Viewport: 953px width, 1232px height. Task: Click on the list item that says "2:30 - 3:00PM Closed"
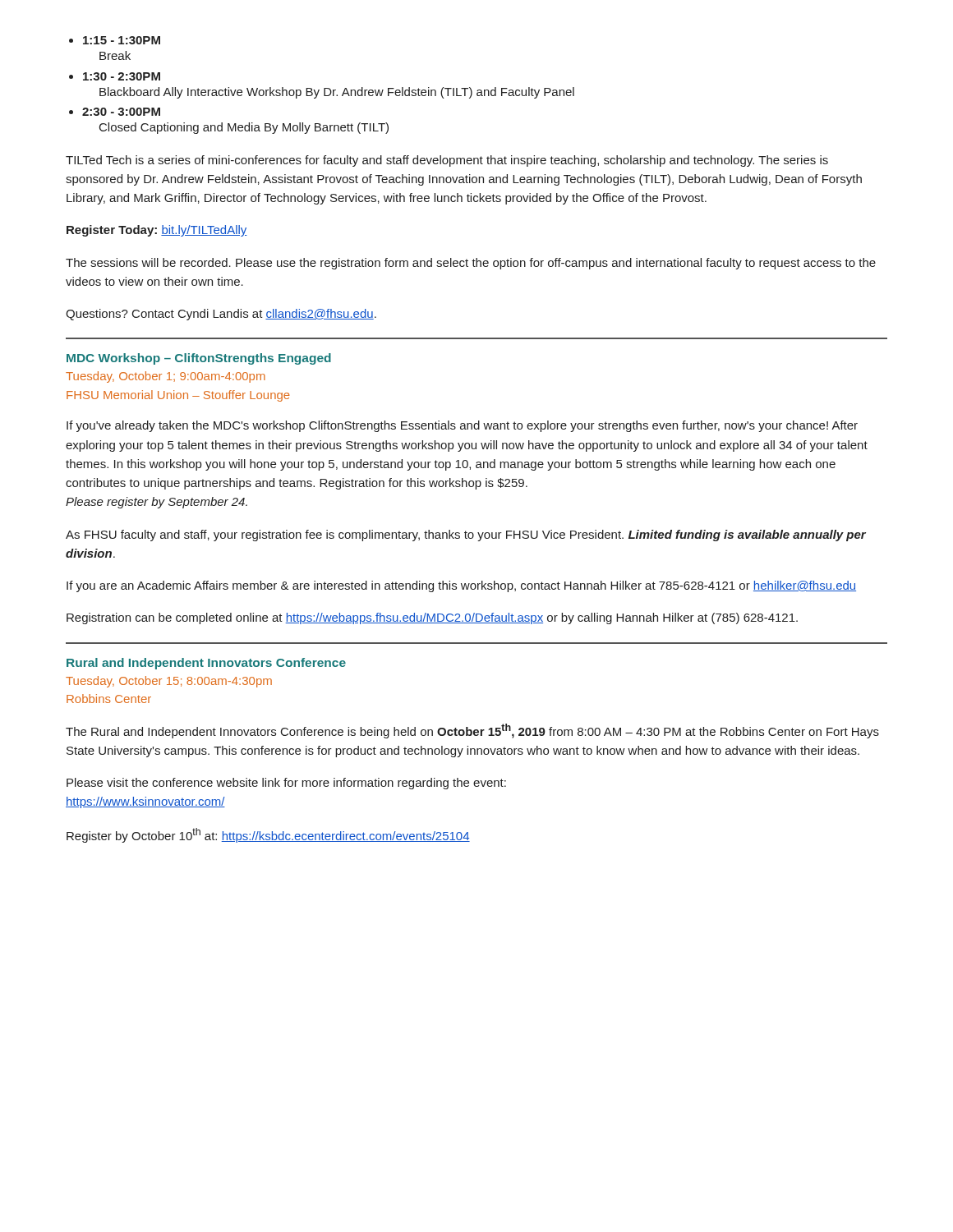click(x=121, y=112)
